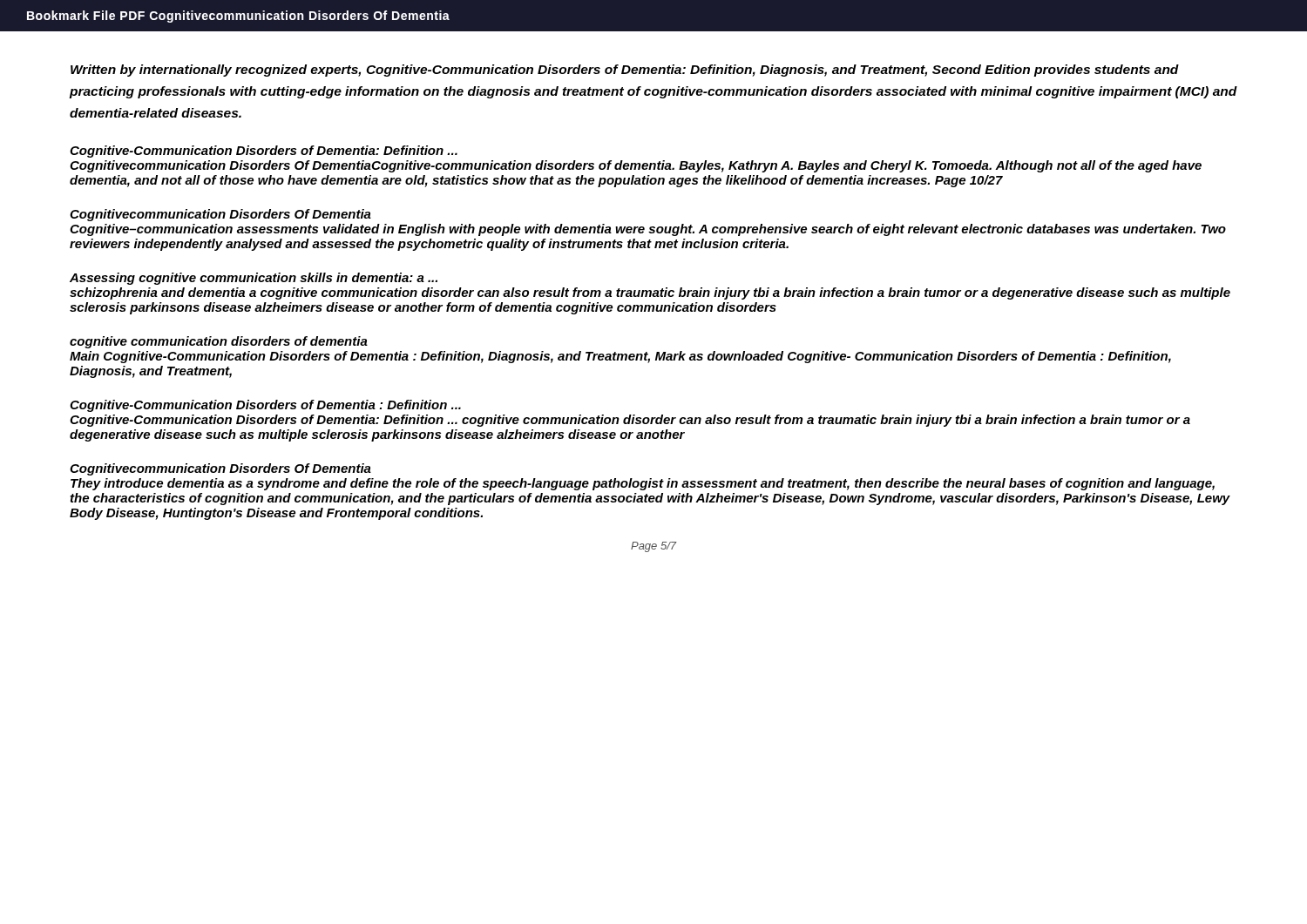
Task: Find the text block that says "schizophrenia and dementia a cognitive"
Action: [x=650, y=300]
